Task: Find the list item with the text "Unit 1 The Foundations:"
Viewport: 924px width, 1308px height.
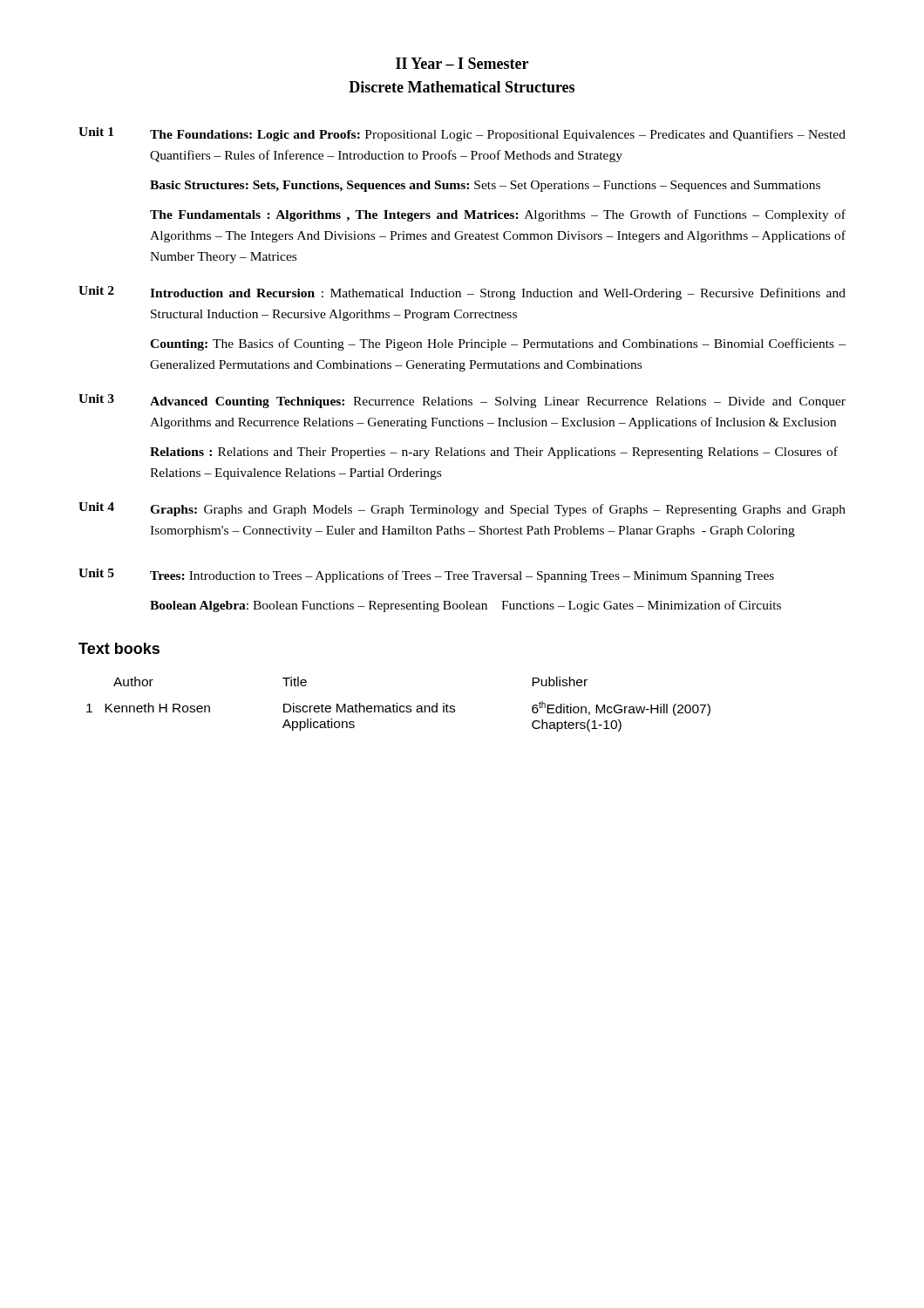Action: pyautogui.click(x=462, y=195)
